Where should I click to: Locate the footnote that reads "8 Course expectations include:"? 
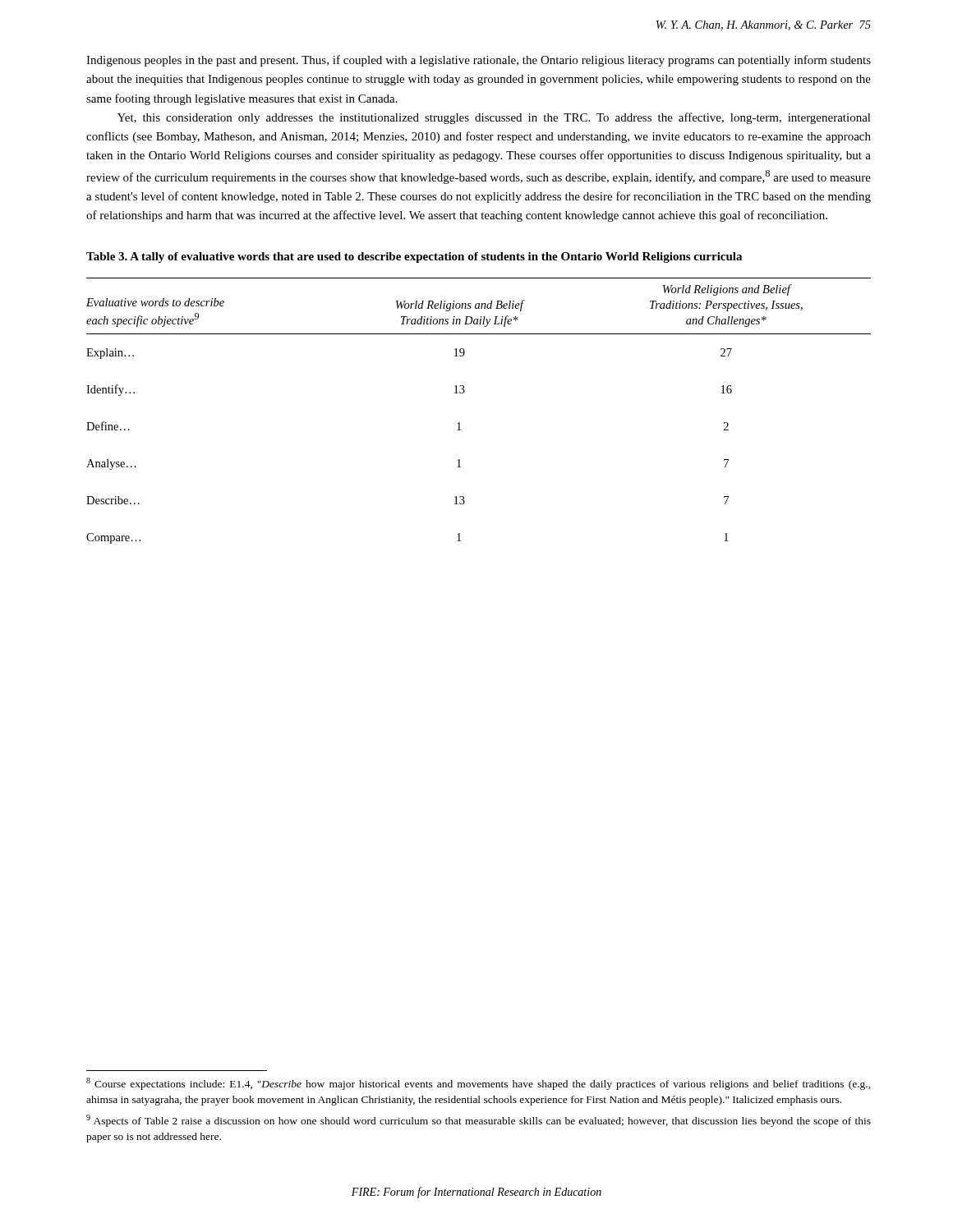pyautogui.click(x=479, y=1091)
